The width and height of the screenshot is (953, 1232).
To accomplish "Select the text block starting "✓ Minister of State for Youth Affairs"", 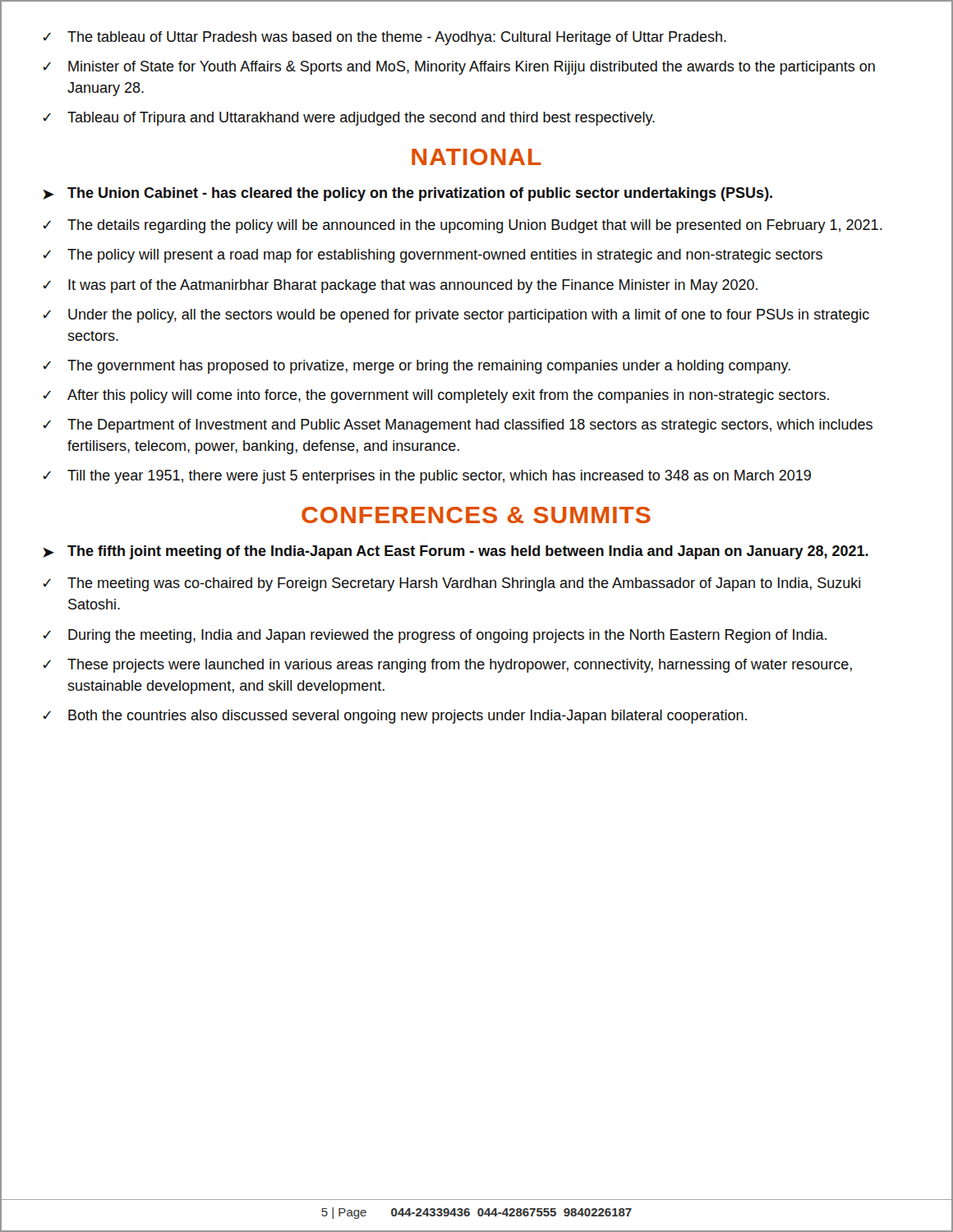I will click(476, 77).
